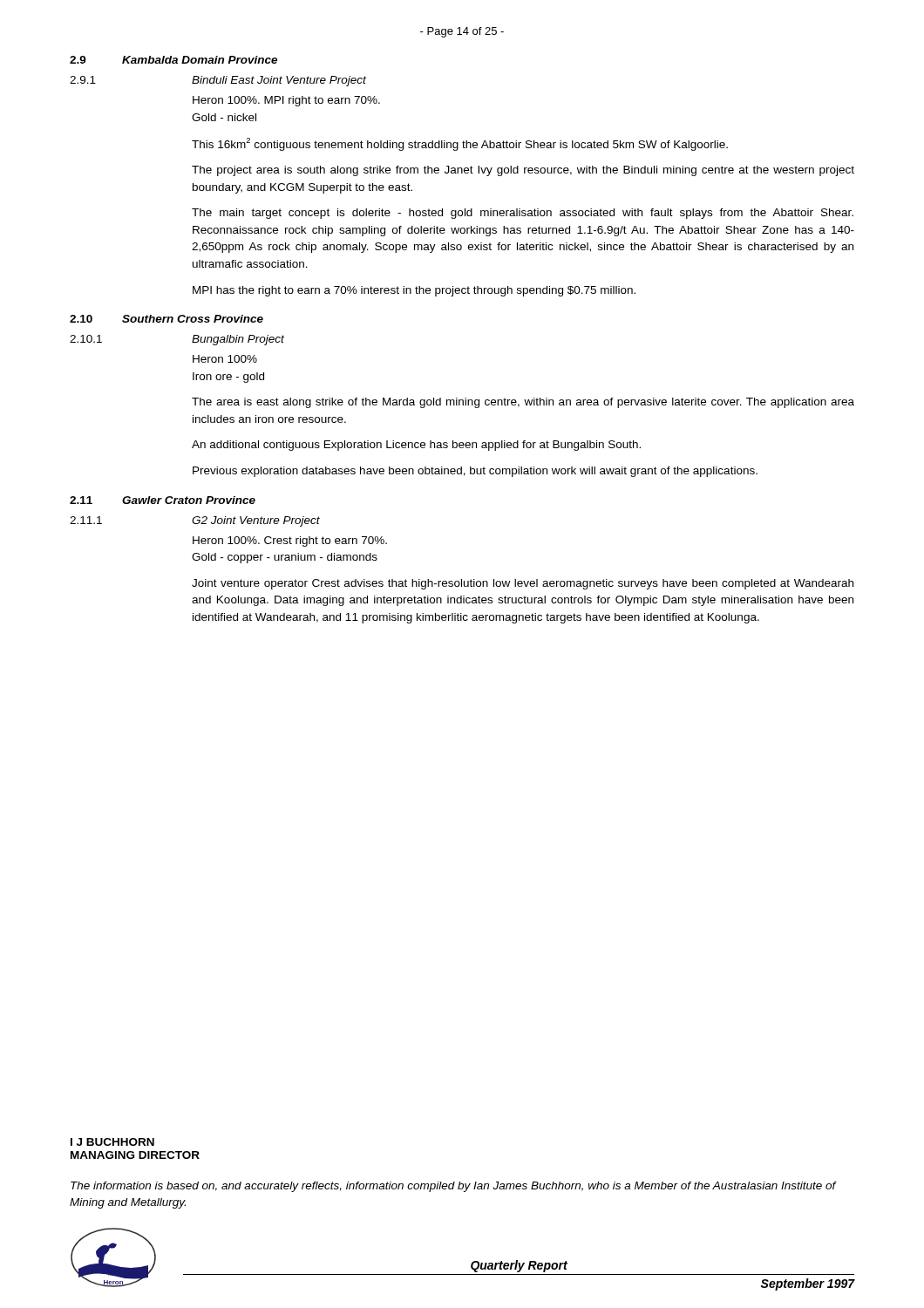Find the text block starting "Heron 100%. MPI right to earn 70%. Gold"

[286, 108]
